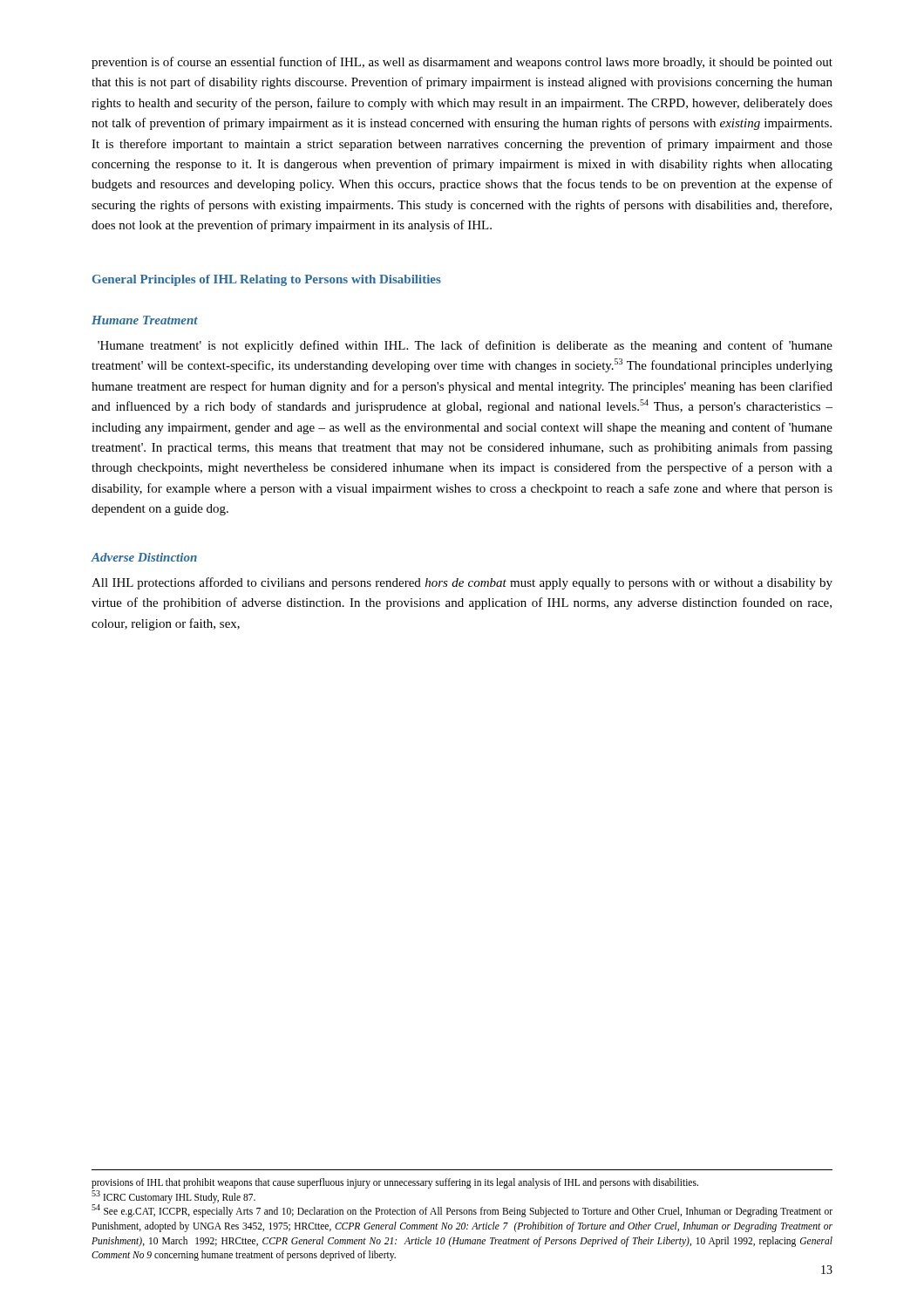Locate the passage starting "prevention is of"
924x1308 pixels.
(462, 143)
